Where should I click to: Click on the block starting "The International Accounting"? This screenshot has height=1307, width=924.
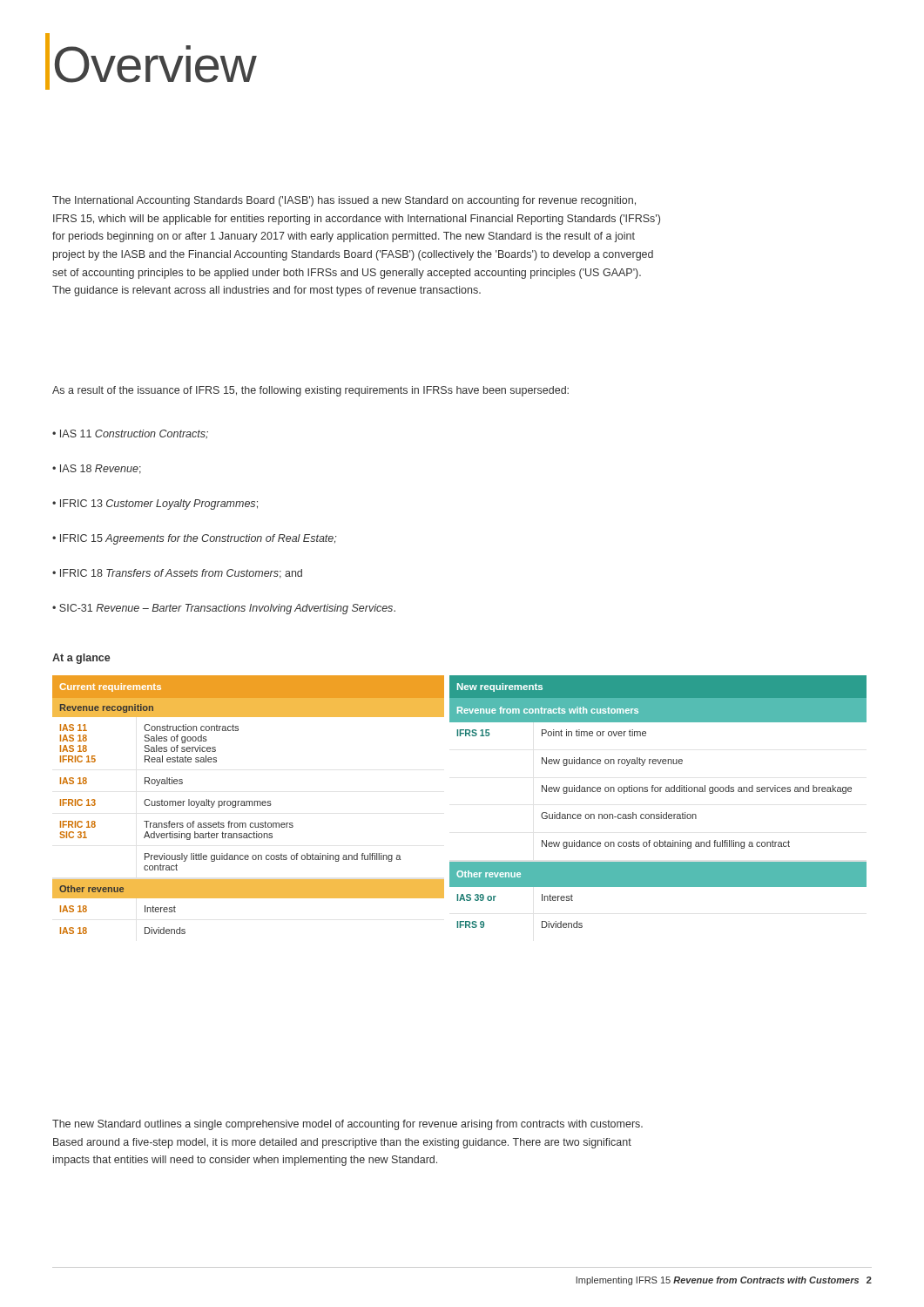[x=357, y=245]
